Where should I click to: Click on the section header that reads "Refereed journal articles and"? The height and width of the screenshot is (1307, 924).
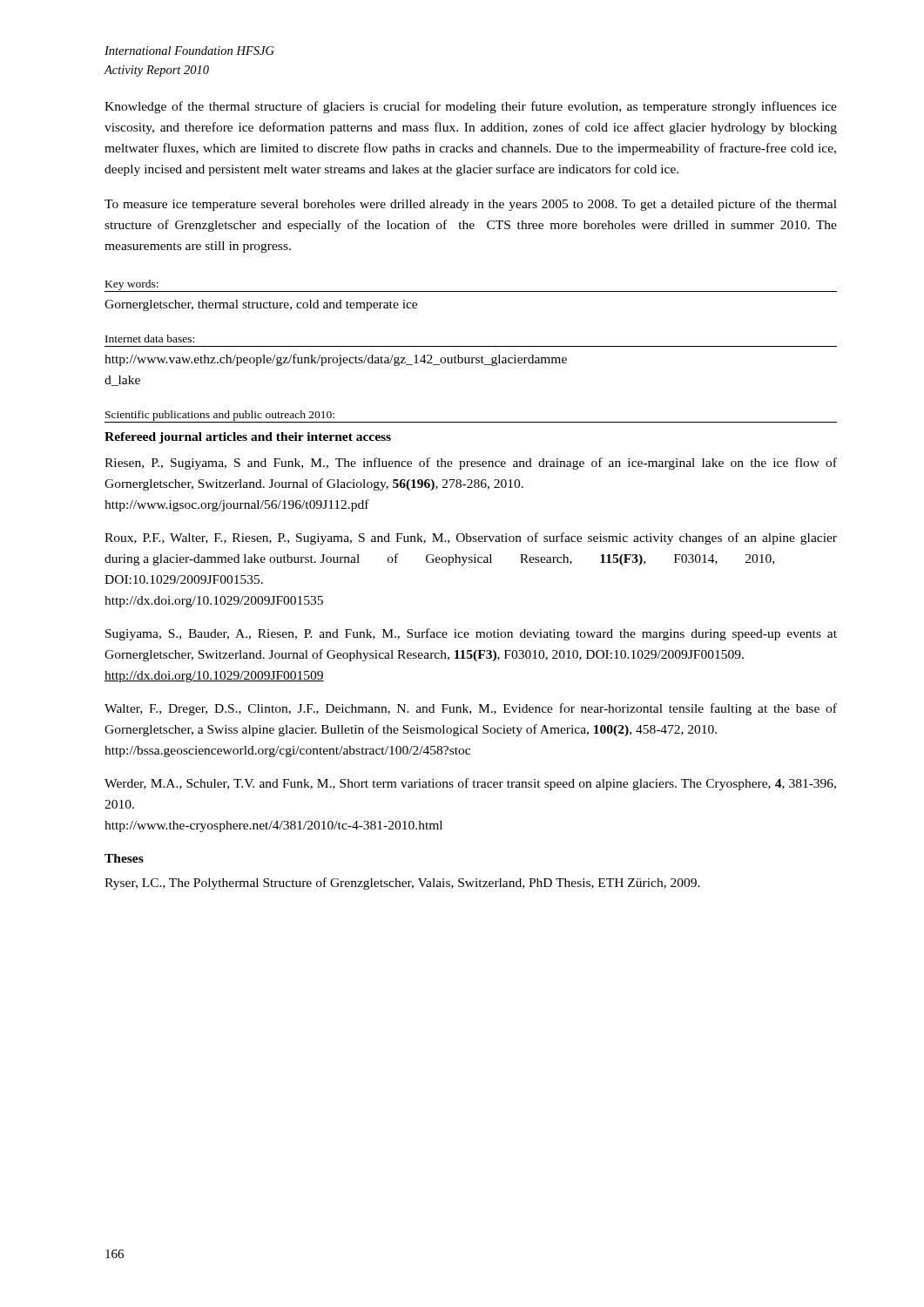pos(248,438)
